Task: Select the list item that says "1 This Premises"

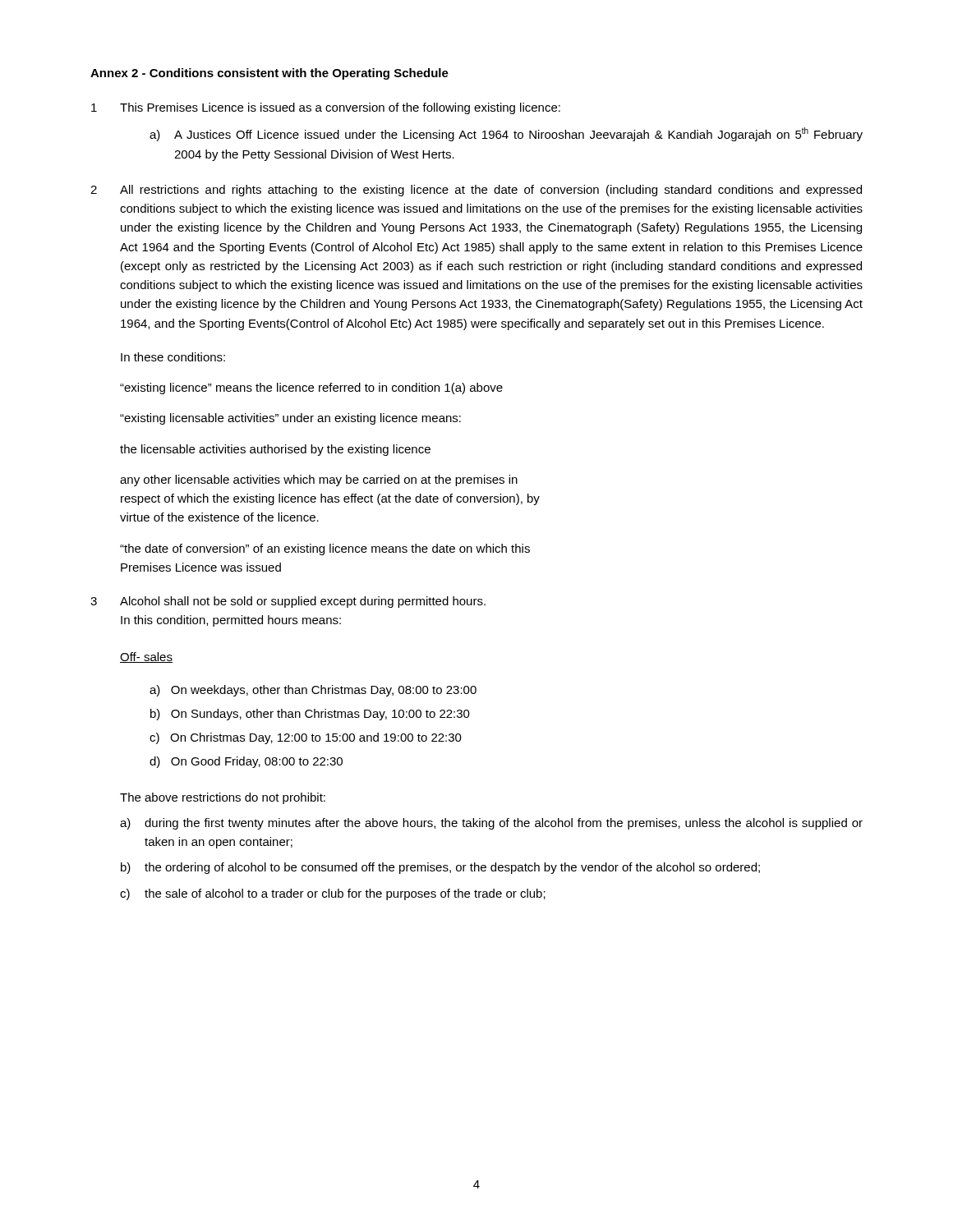Action: point(476,133)
